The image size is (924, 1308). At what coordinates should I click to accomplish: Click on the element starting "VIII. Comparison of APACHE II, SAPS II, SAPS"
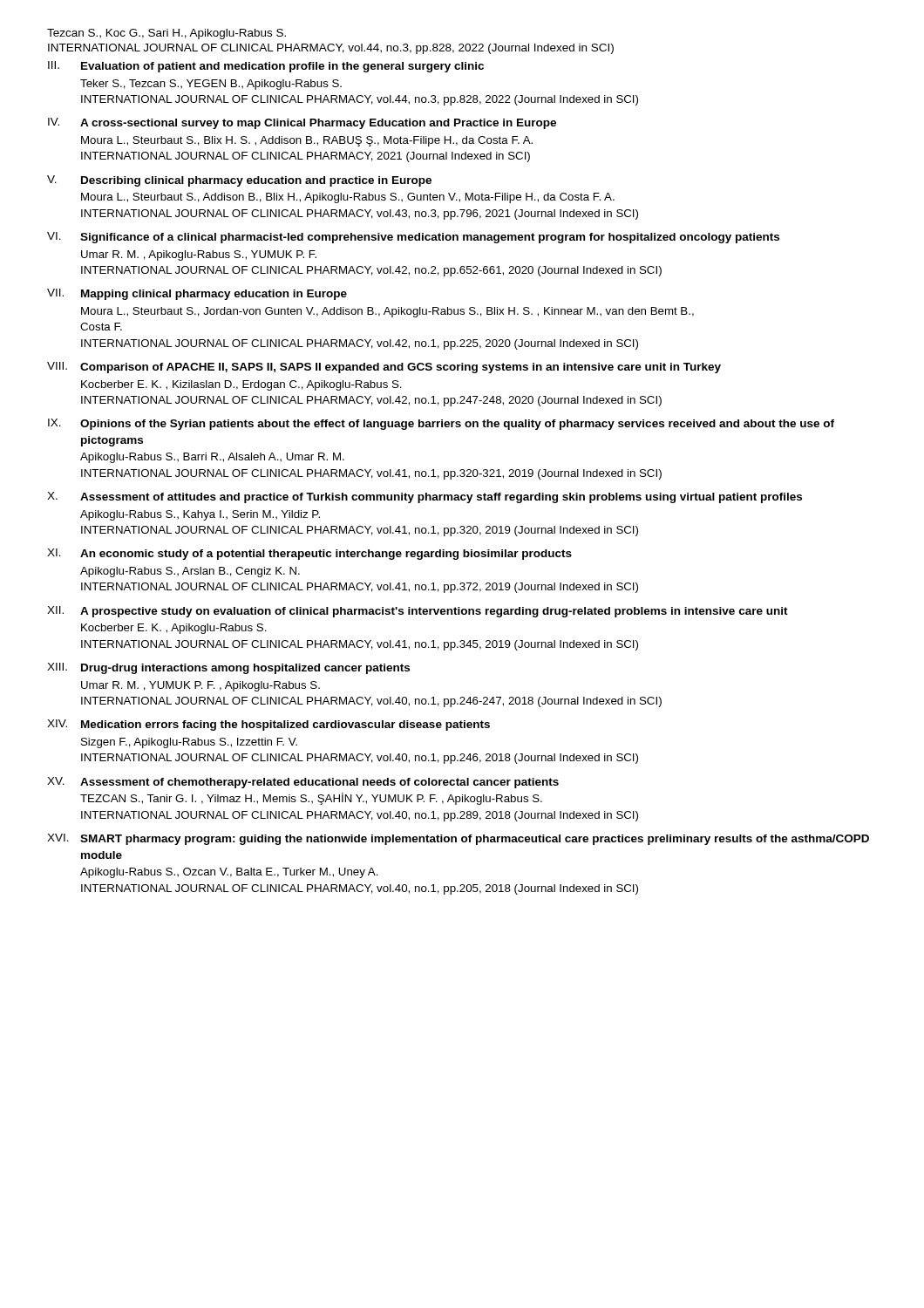462,384
